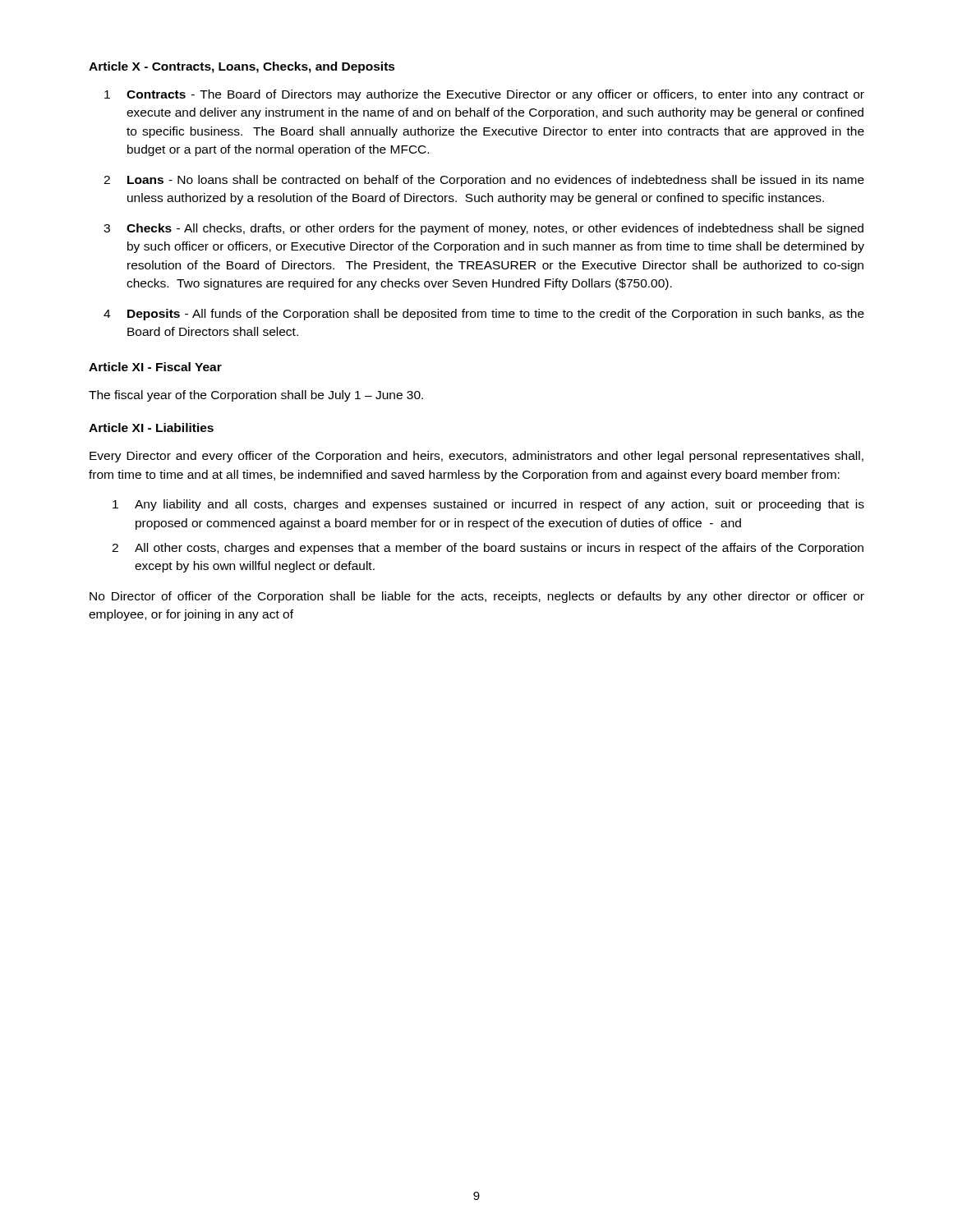Point to the block beginning "1 Contracts - The Board of"

click(x=484, y=122)
